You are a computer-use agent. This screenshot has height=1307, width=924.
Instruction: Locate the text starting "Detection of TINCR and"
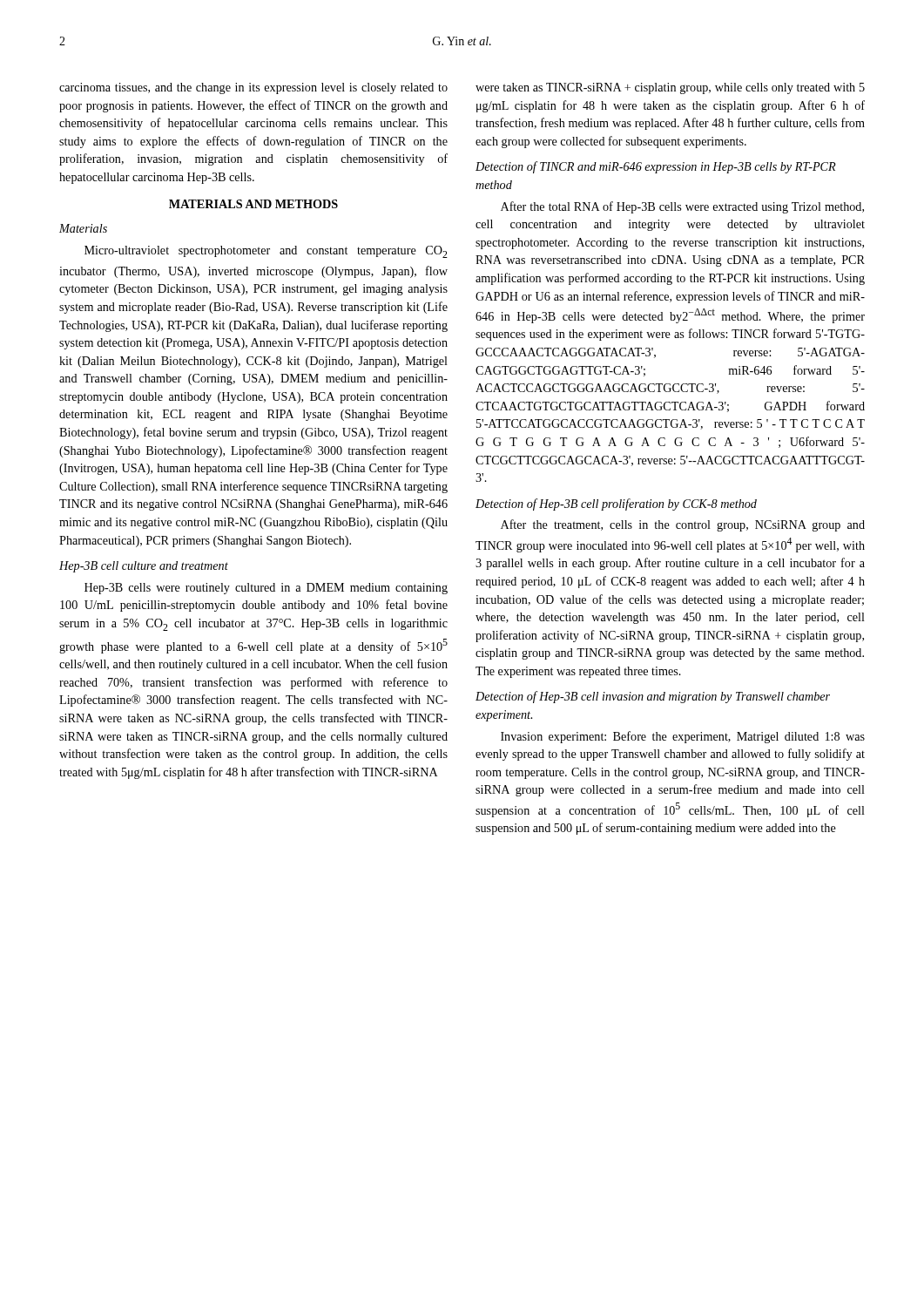point(656,176)
